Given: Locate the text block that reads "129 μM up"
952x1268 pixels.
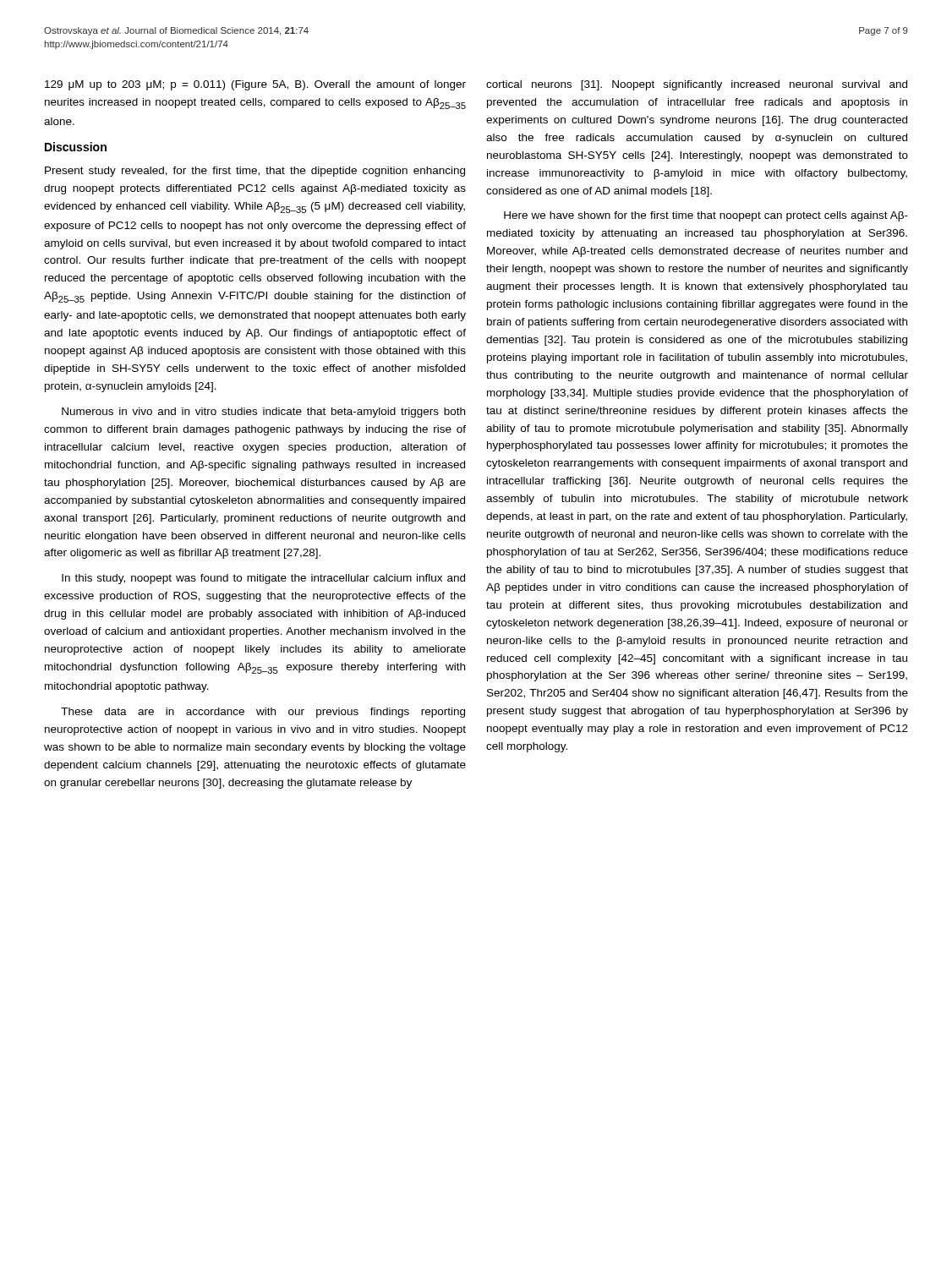Looking at the screenshot, I should coord(255,104).
